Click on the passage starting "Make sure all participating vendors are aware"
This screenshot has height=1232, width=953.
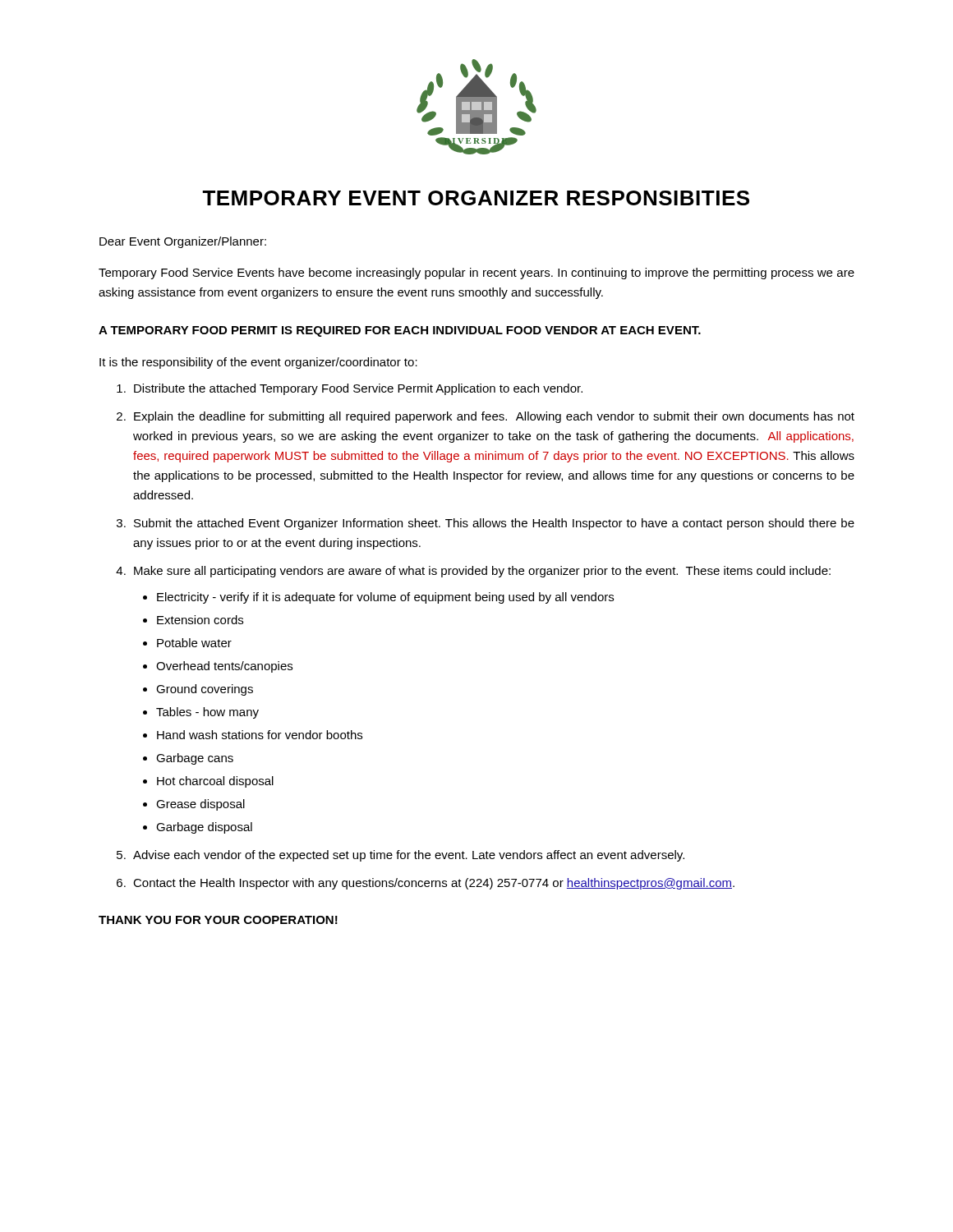click(482, 572)
